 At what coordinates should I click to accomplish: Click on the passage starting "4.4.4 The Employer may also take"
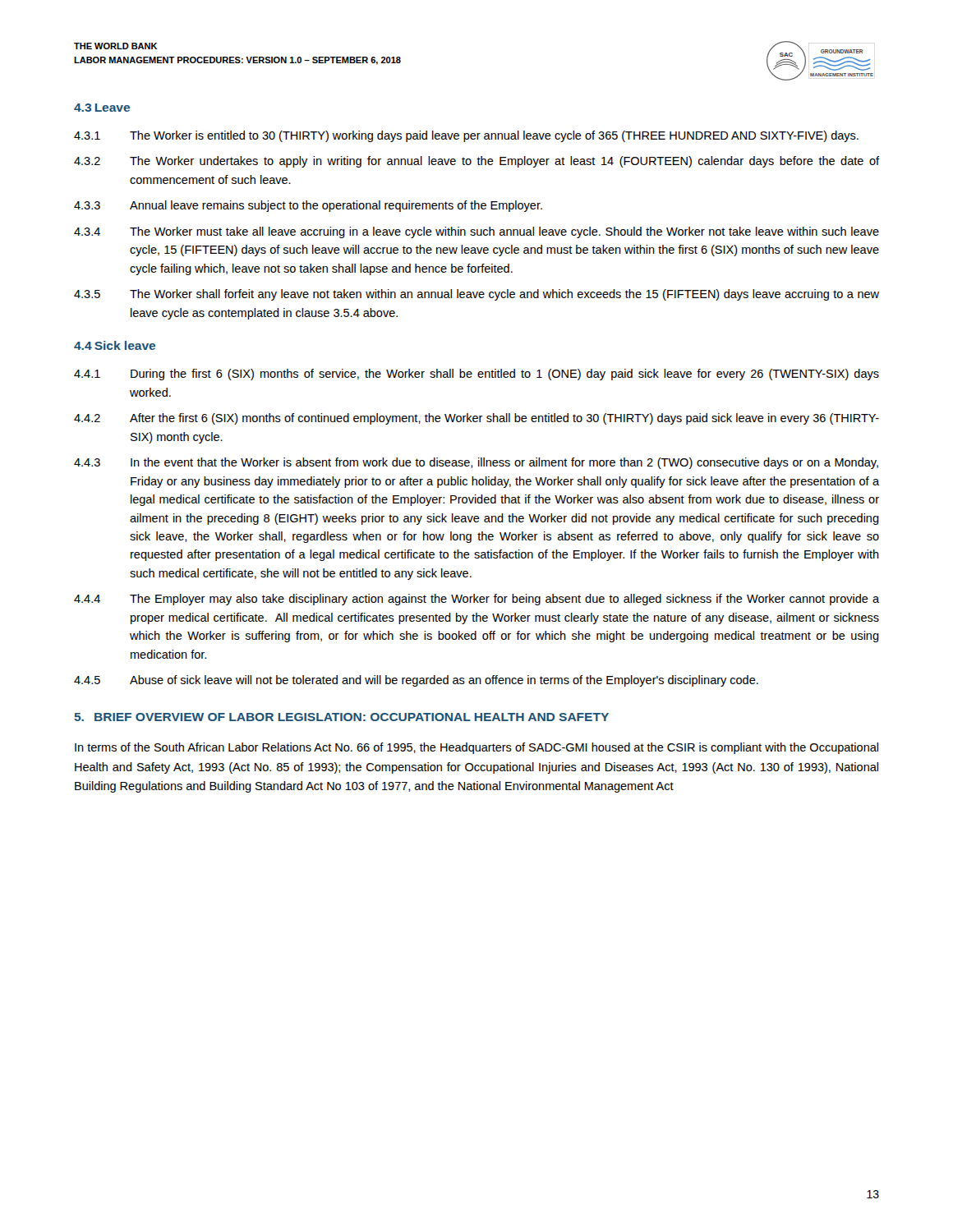point(476,627)
